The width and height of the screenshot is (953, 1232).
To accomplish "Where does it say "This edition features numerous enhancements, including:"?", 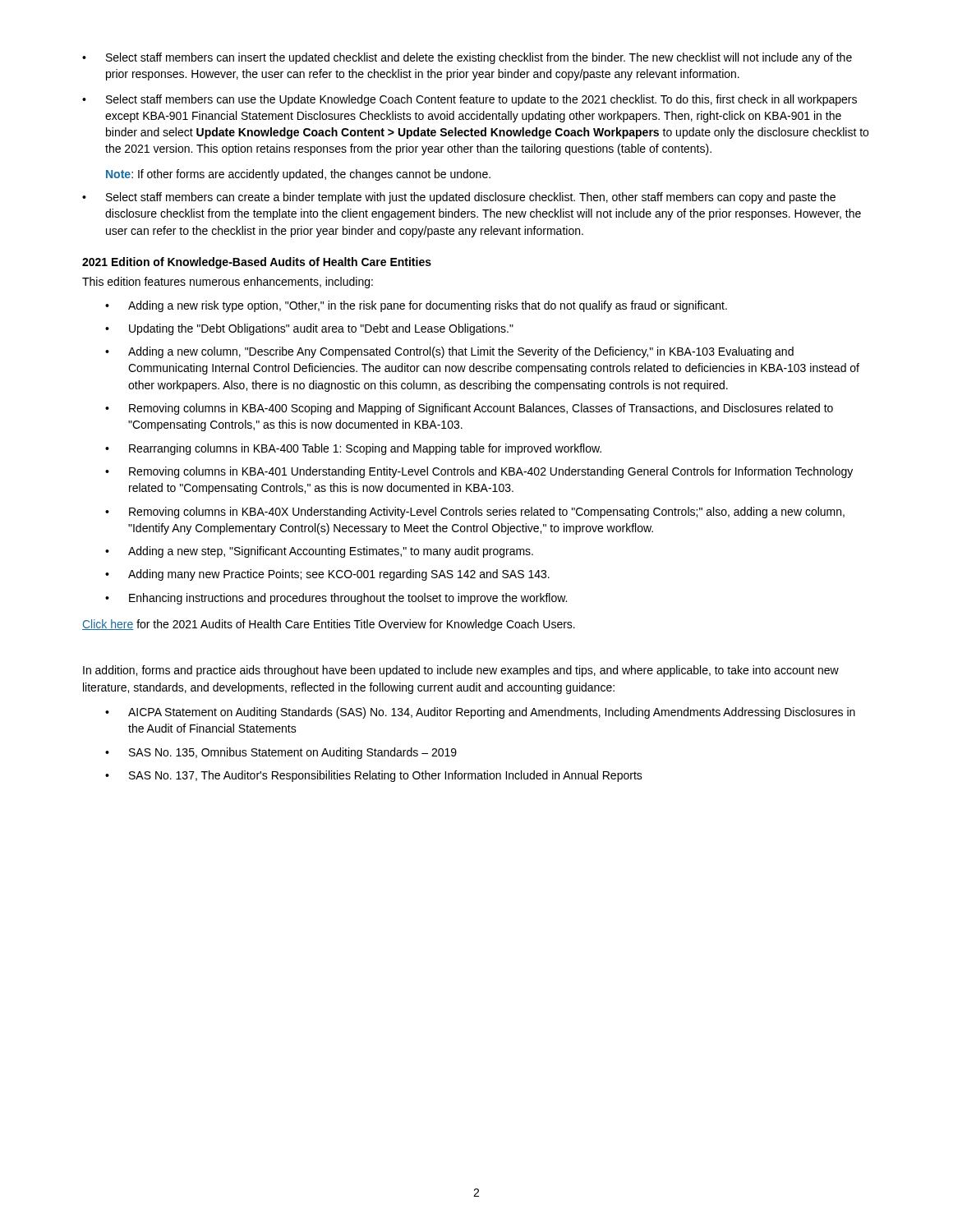I will [x=228, y=282].
